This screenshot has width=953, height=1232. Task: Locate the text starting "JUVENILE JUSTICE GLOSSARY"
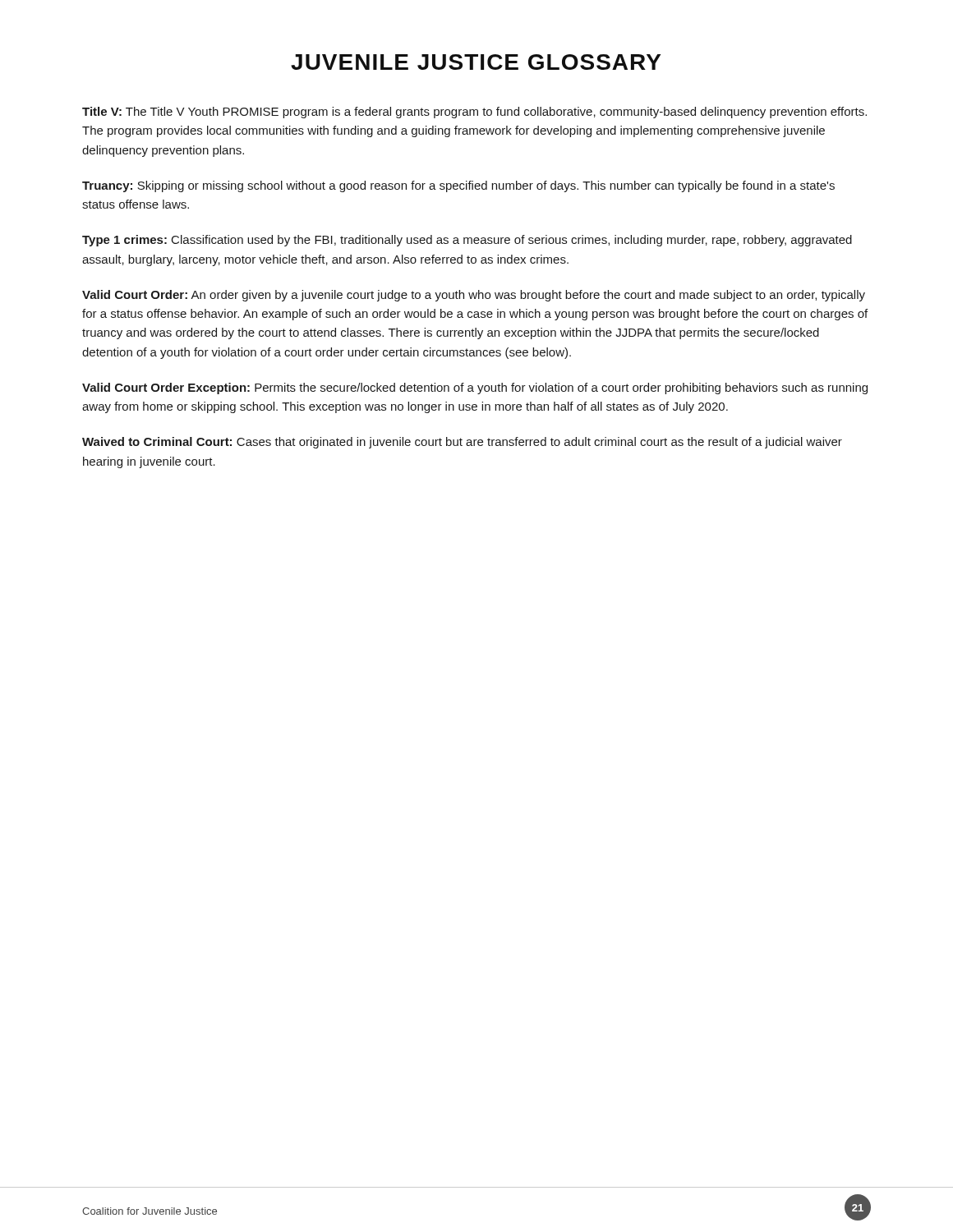pyautogui.click(x=476, y=62)
